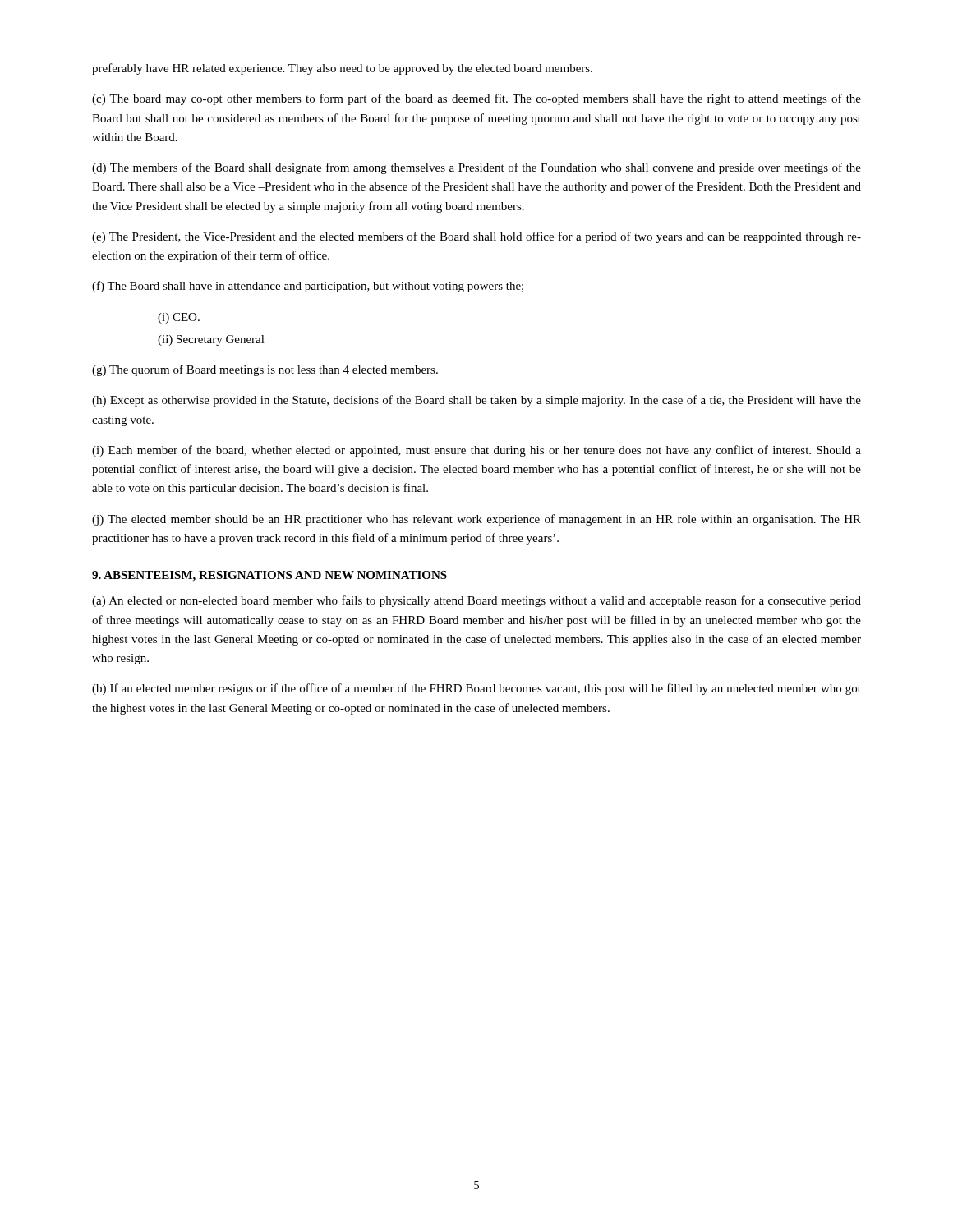Point to the block beginning "(a) An elected or"
This screenshot has width=953, height=1232.
476,629
